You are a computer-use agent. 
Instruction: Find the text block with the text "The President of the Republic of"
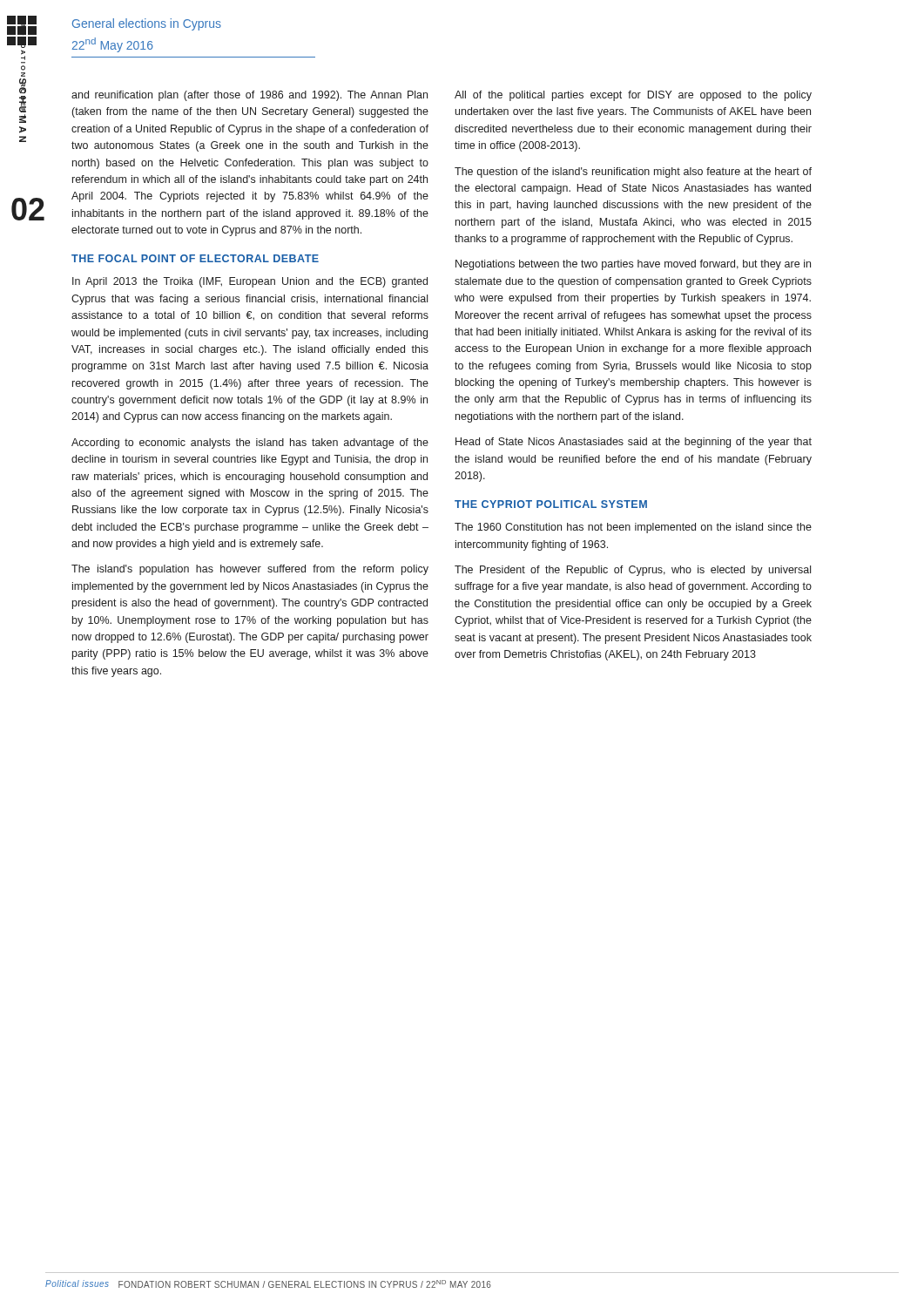click(633, 613)
